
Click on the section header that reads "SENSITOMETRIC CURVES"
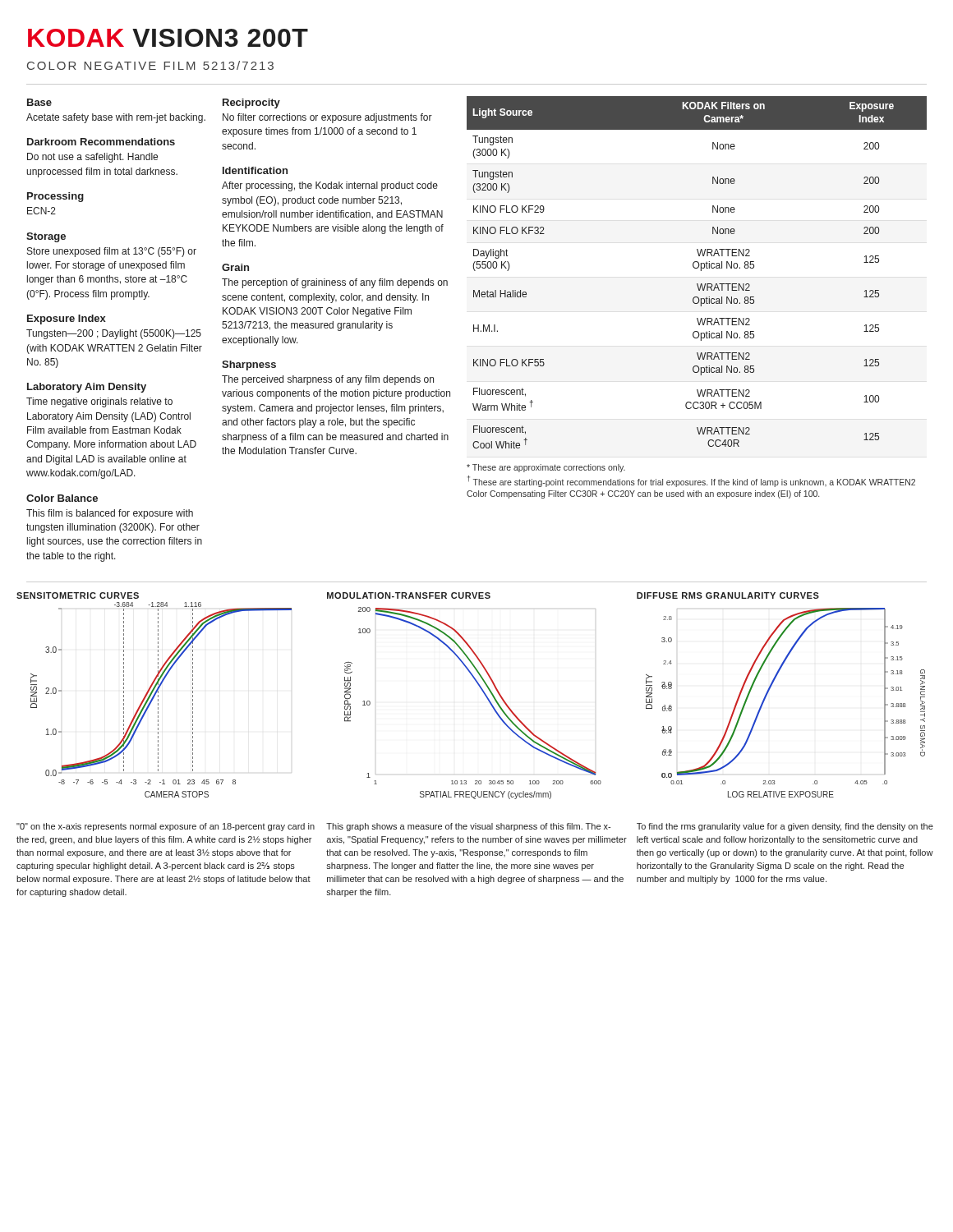(78, 596)
